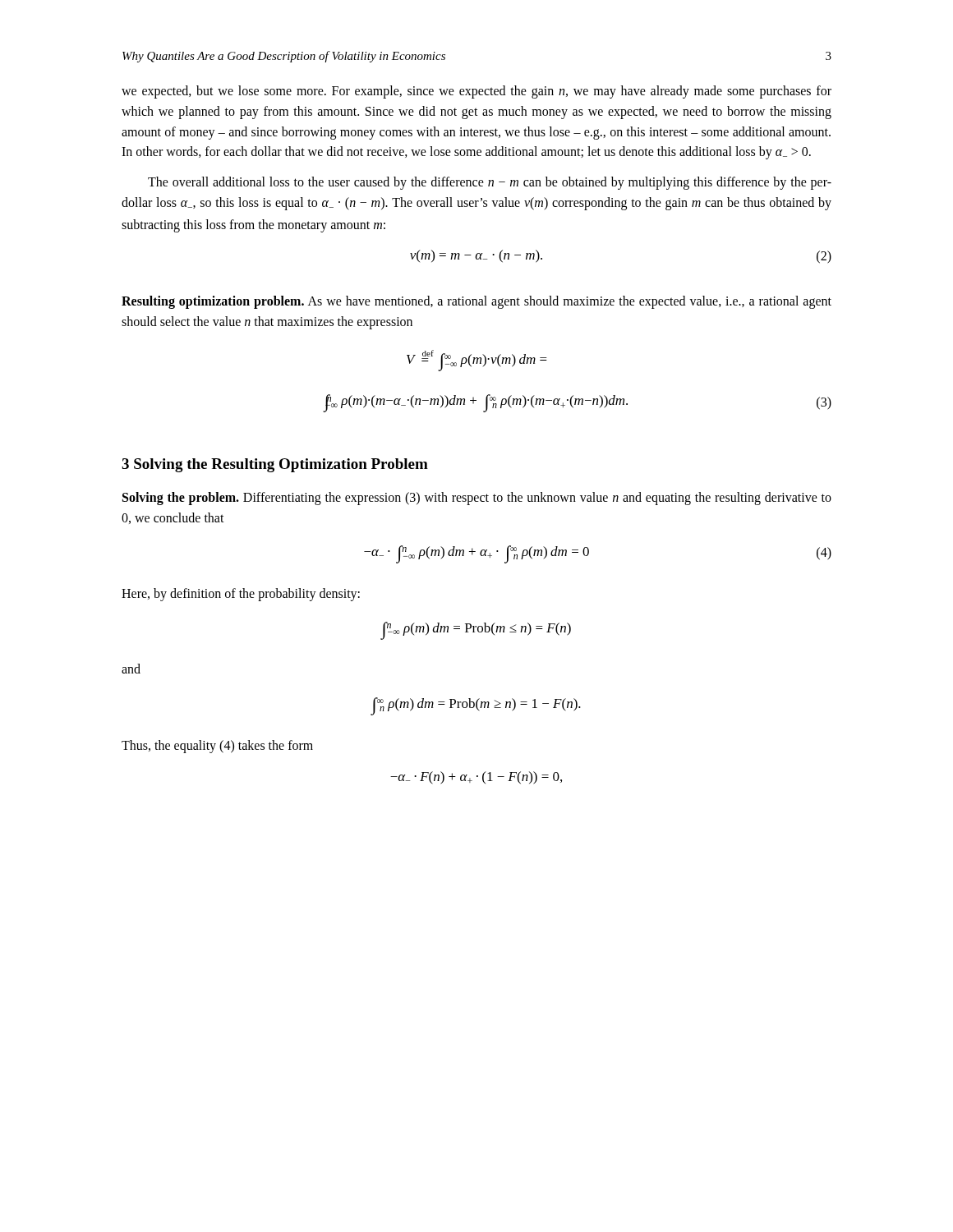Find the formula that reads "∫∞n ρ(m) dm ="

click(476, 704)
